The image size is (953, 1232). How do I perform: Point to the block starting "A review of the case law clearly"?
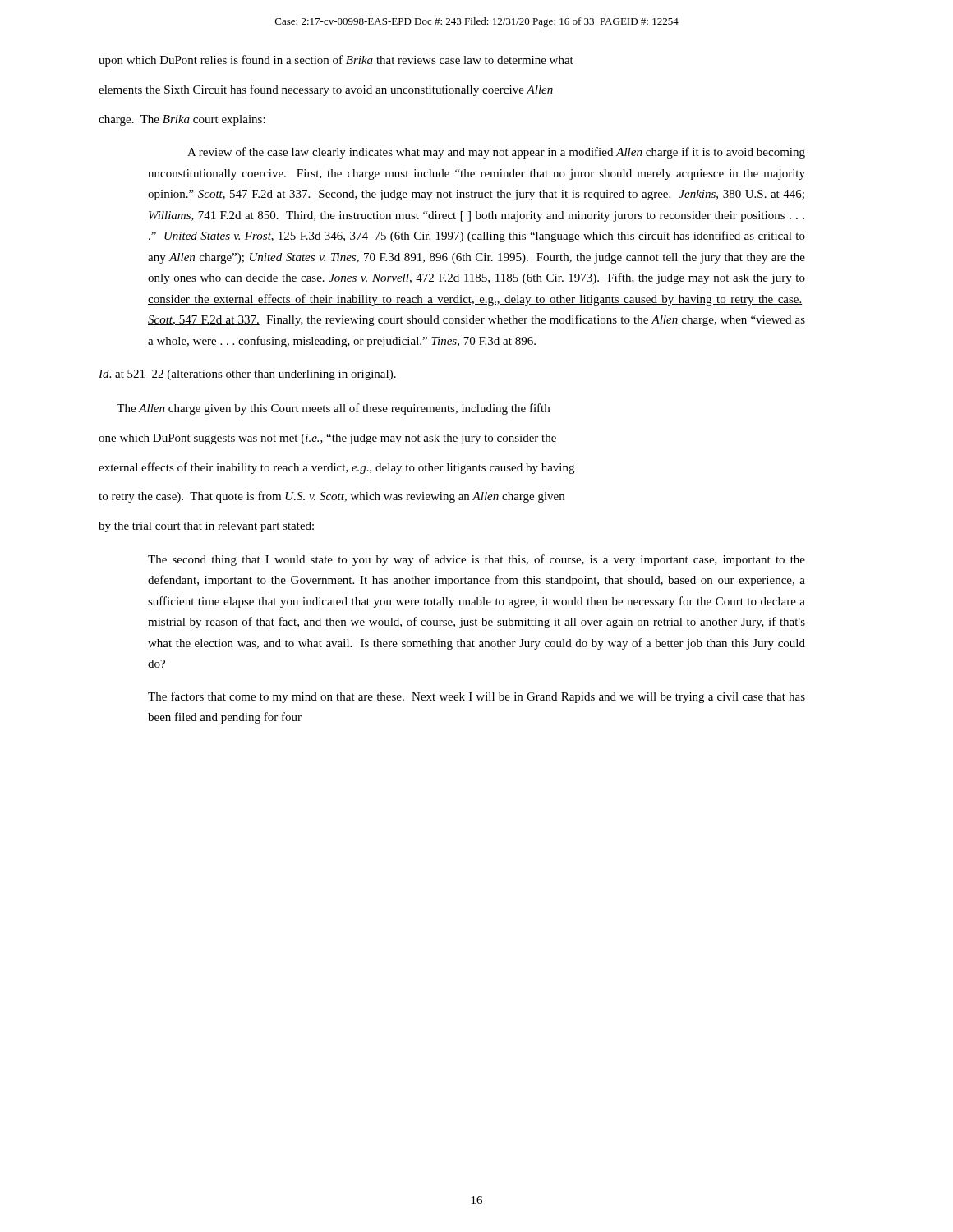(476, 247)
